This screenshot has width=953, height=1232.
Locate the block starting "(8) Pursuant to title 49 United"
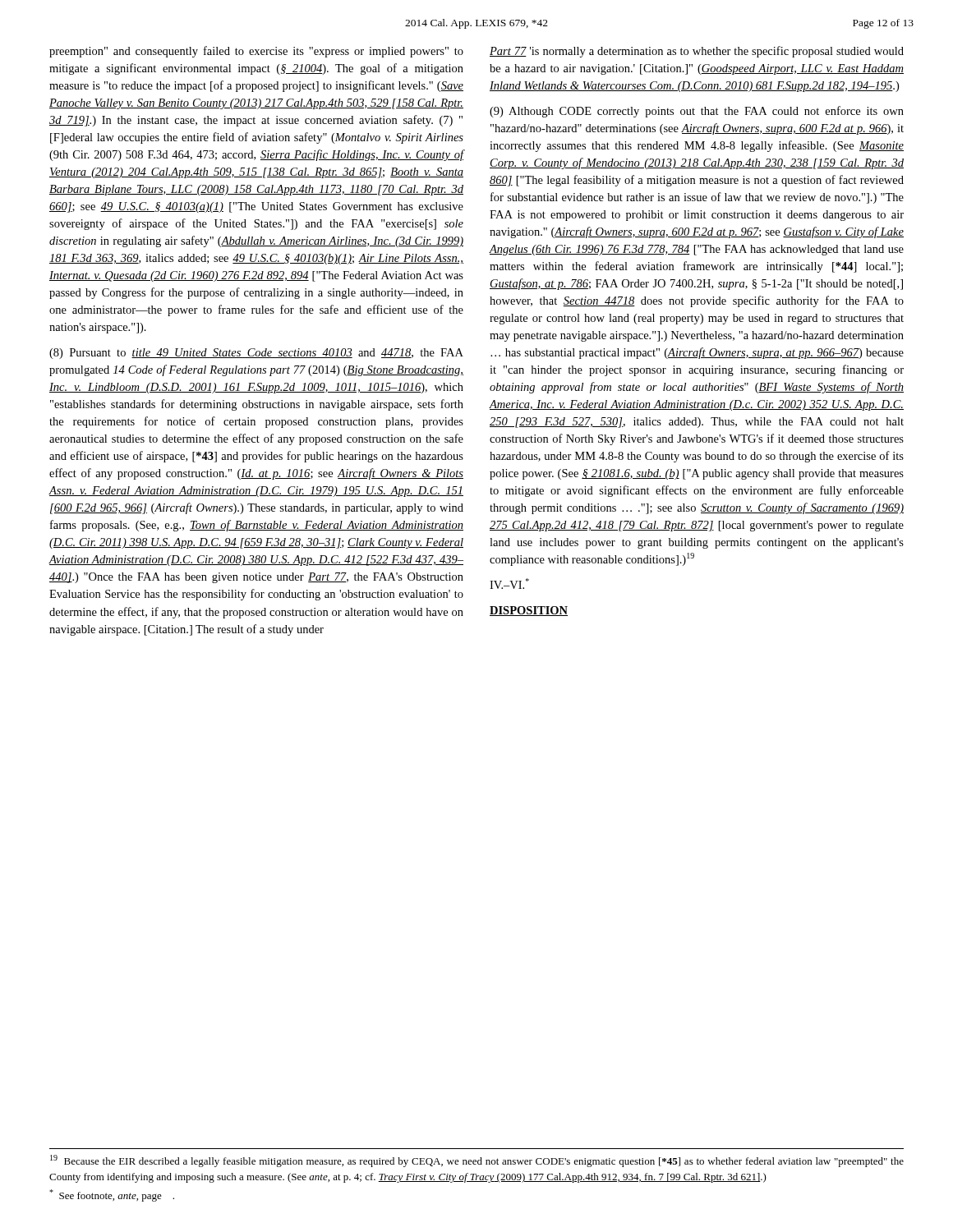click(256, 491)
